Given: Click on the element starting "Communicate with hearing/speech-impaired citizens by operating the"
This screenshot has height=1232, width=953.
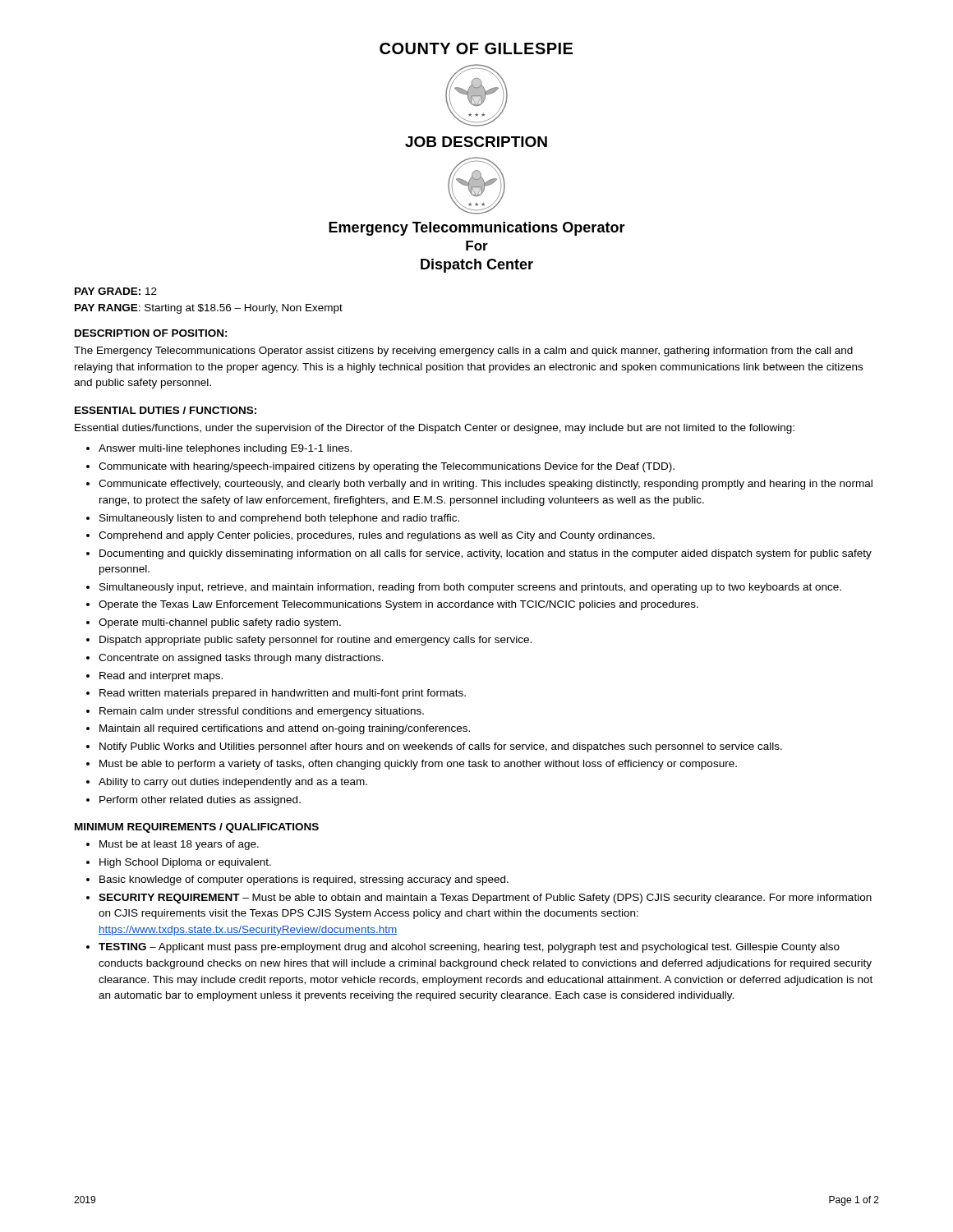Looking at the screenshot, I should [387, 466].
